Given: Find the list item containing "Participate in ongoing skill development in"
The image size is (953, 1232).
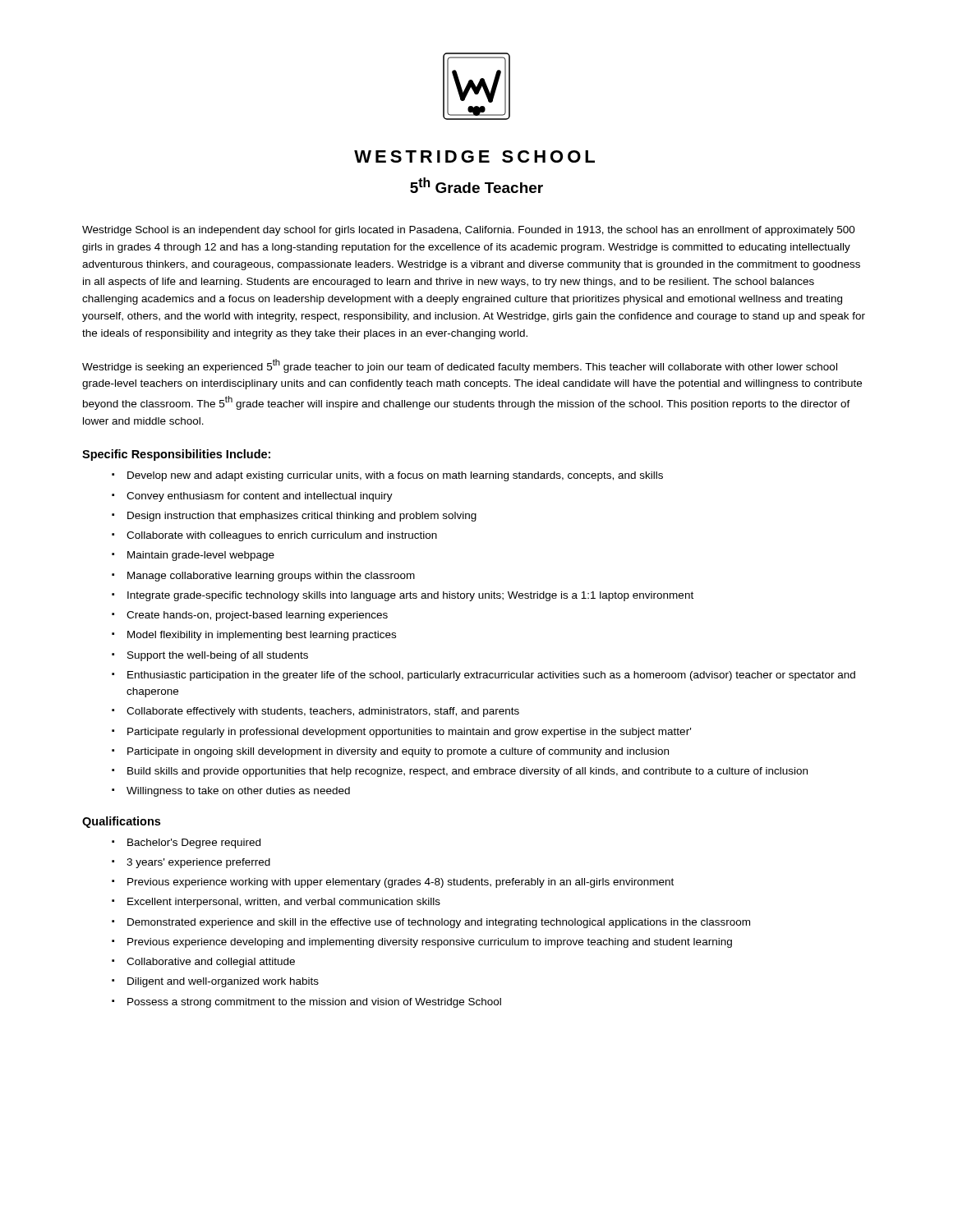Looking at the screenshot, I should 398,751.
